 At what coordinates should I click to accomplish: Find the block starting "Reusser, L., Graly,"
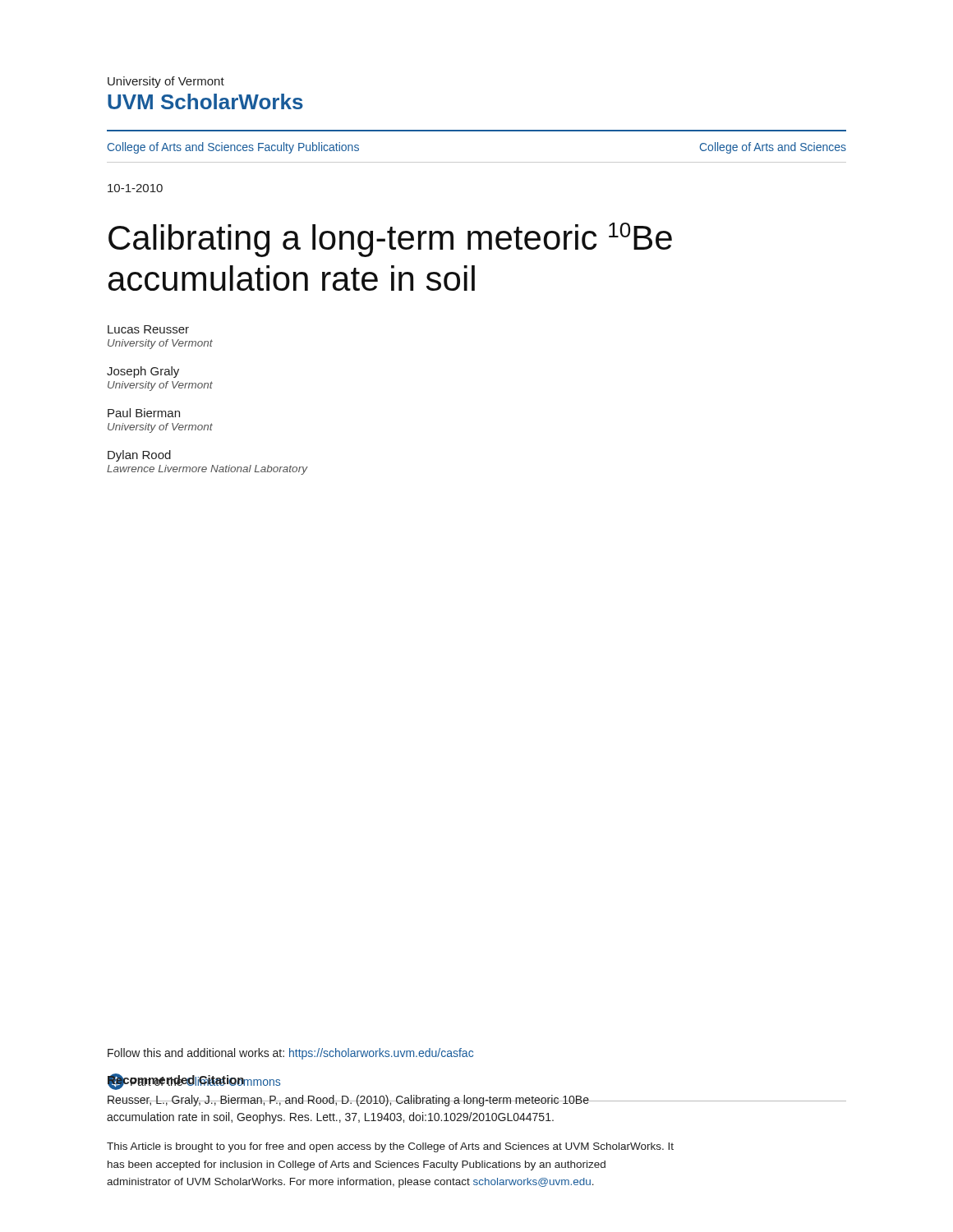(348, 1109)
